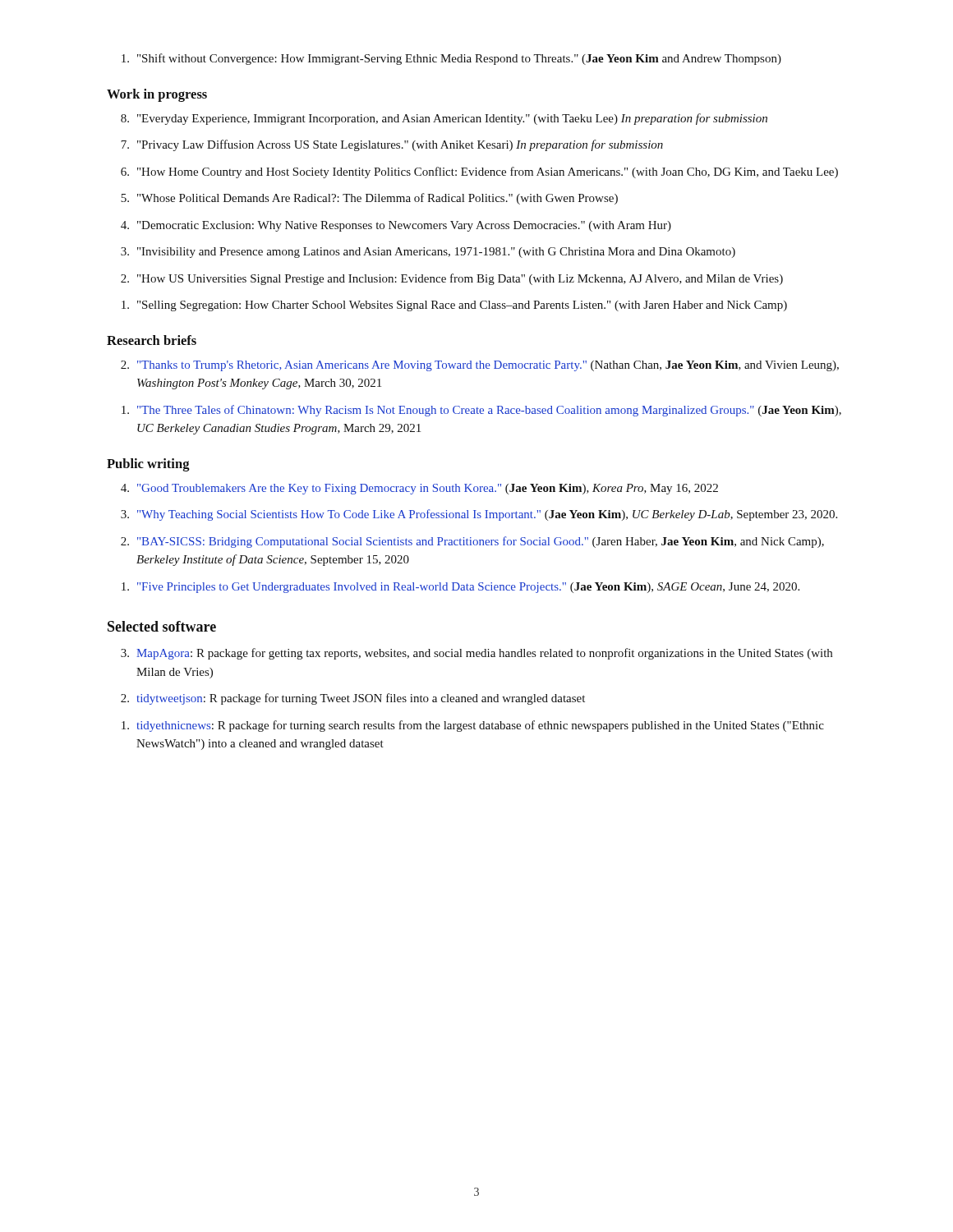Locate the list item containing "3. MapAgora: R package"
Viewport: 953px width, 1232px height.
pos(476,662)
